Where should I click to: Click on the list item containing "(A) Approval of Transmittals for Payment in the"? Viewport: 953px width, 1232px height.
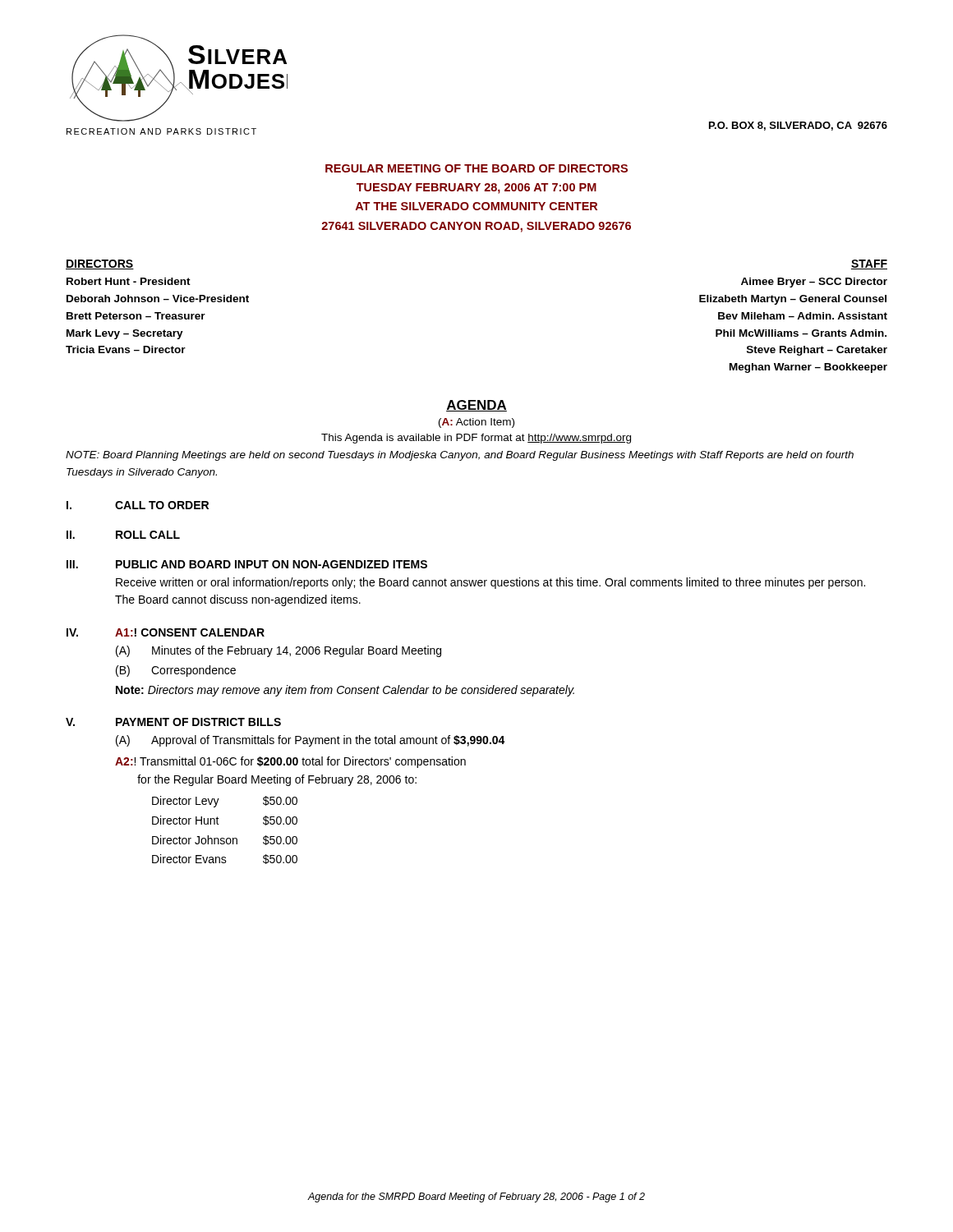(x=310, y=741)
